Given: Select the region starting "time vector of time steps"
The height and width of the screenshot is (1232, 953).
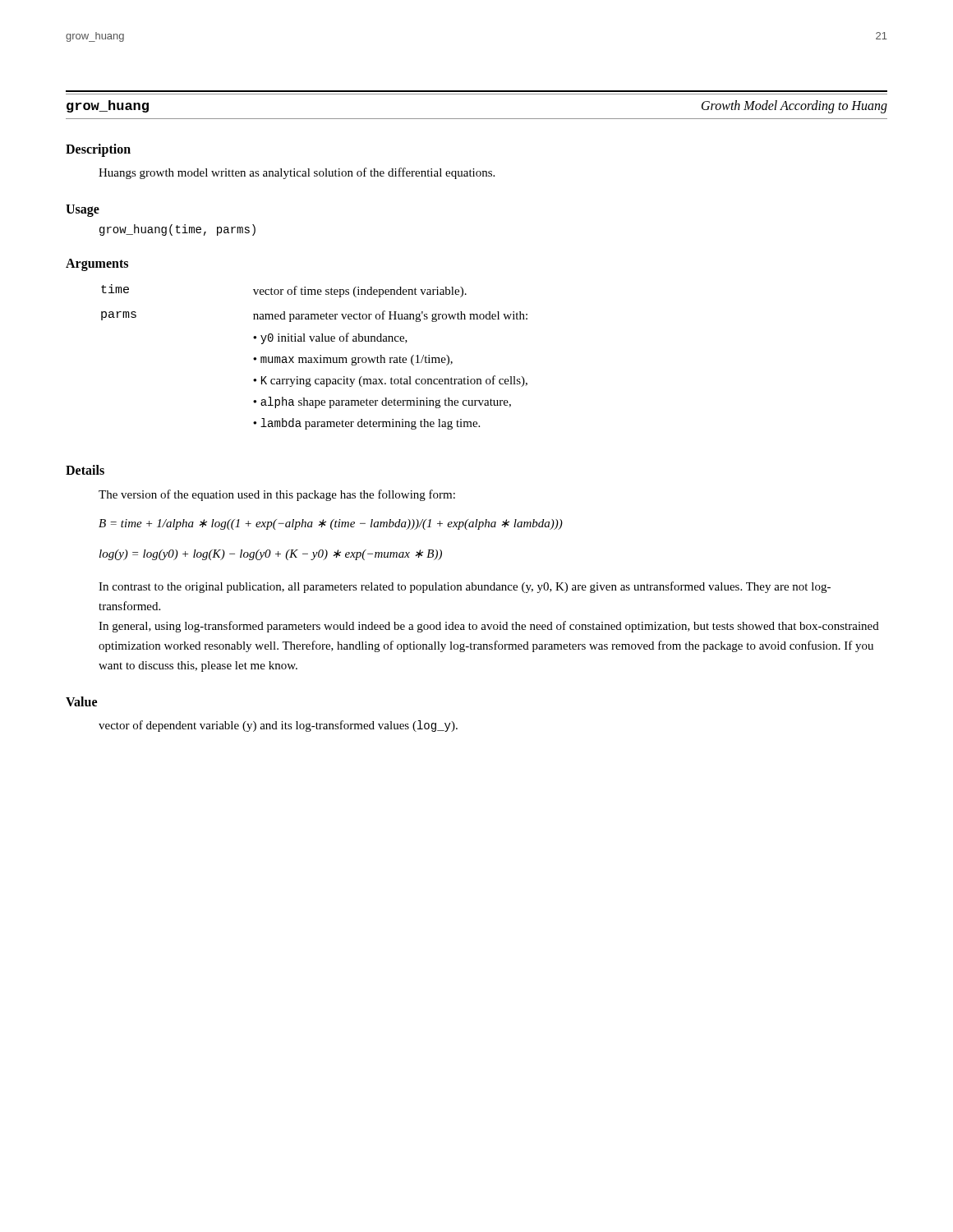Looking at the screenshot, I should tap(284, 291).
